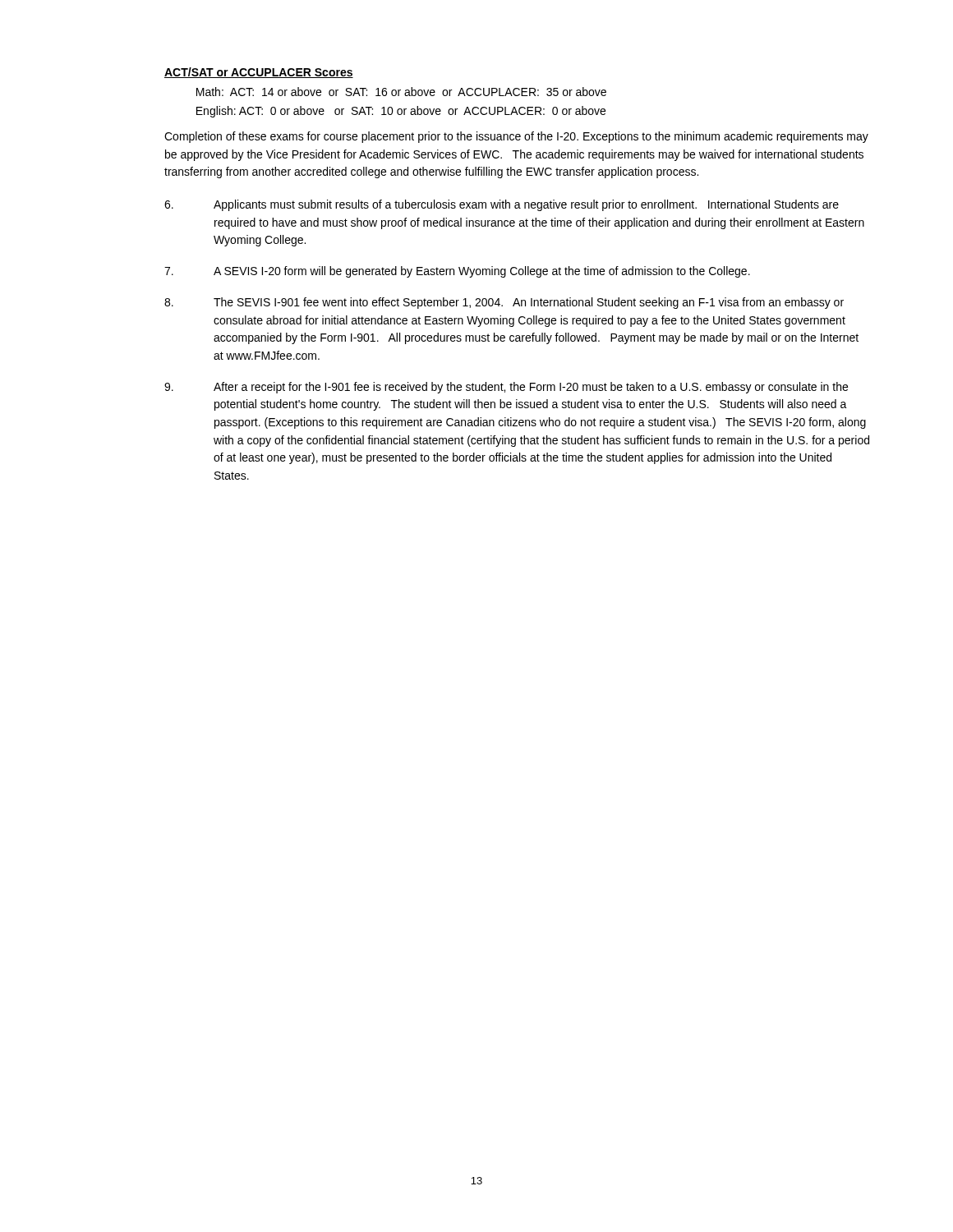Select the section header that says "ACT/SAT or ACCUPLACER Scores"

tap(259, 72)
